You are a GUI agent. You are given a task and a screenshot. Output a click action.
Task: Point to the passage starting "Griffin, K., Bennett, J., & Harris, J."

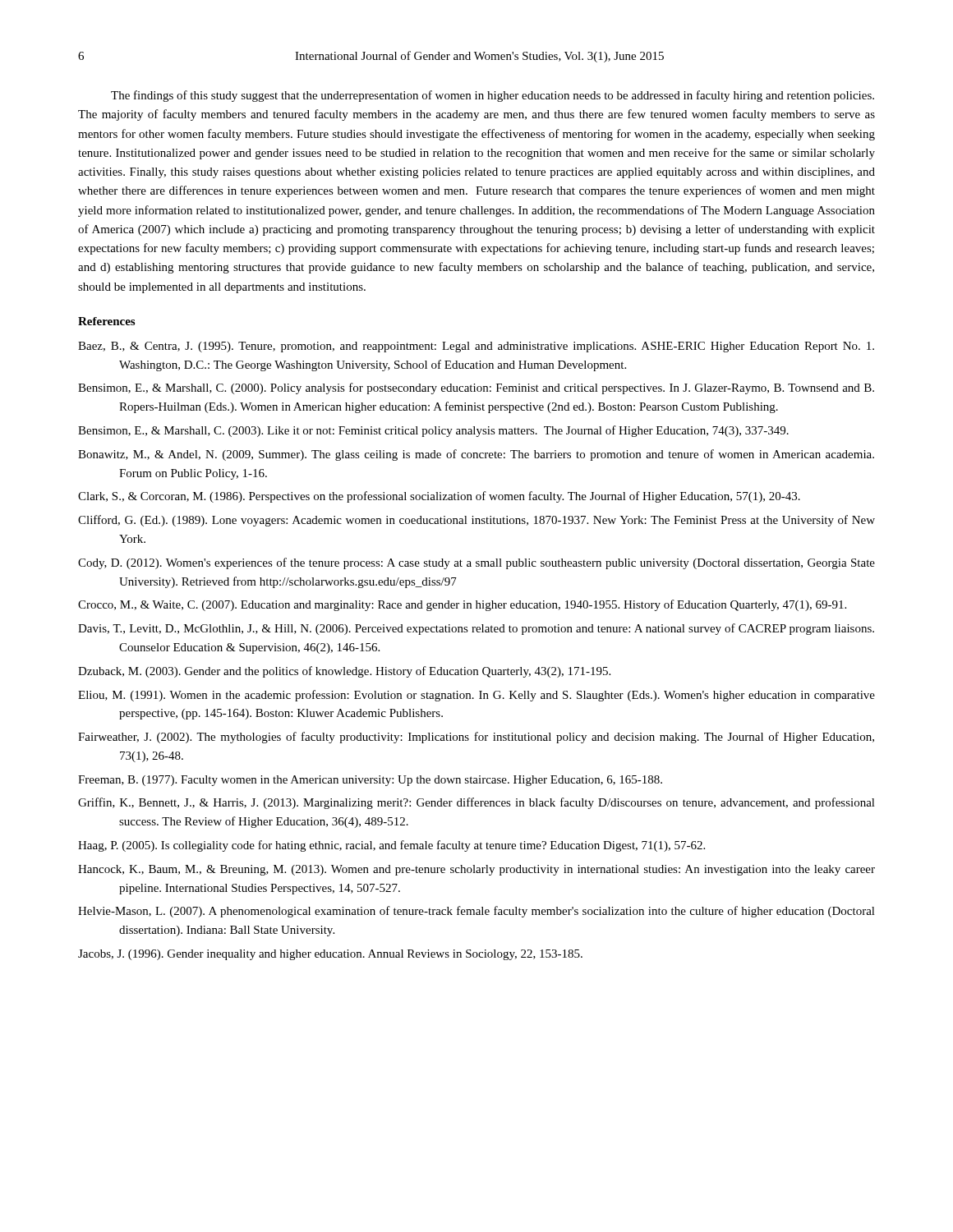[476, 812]
